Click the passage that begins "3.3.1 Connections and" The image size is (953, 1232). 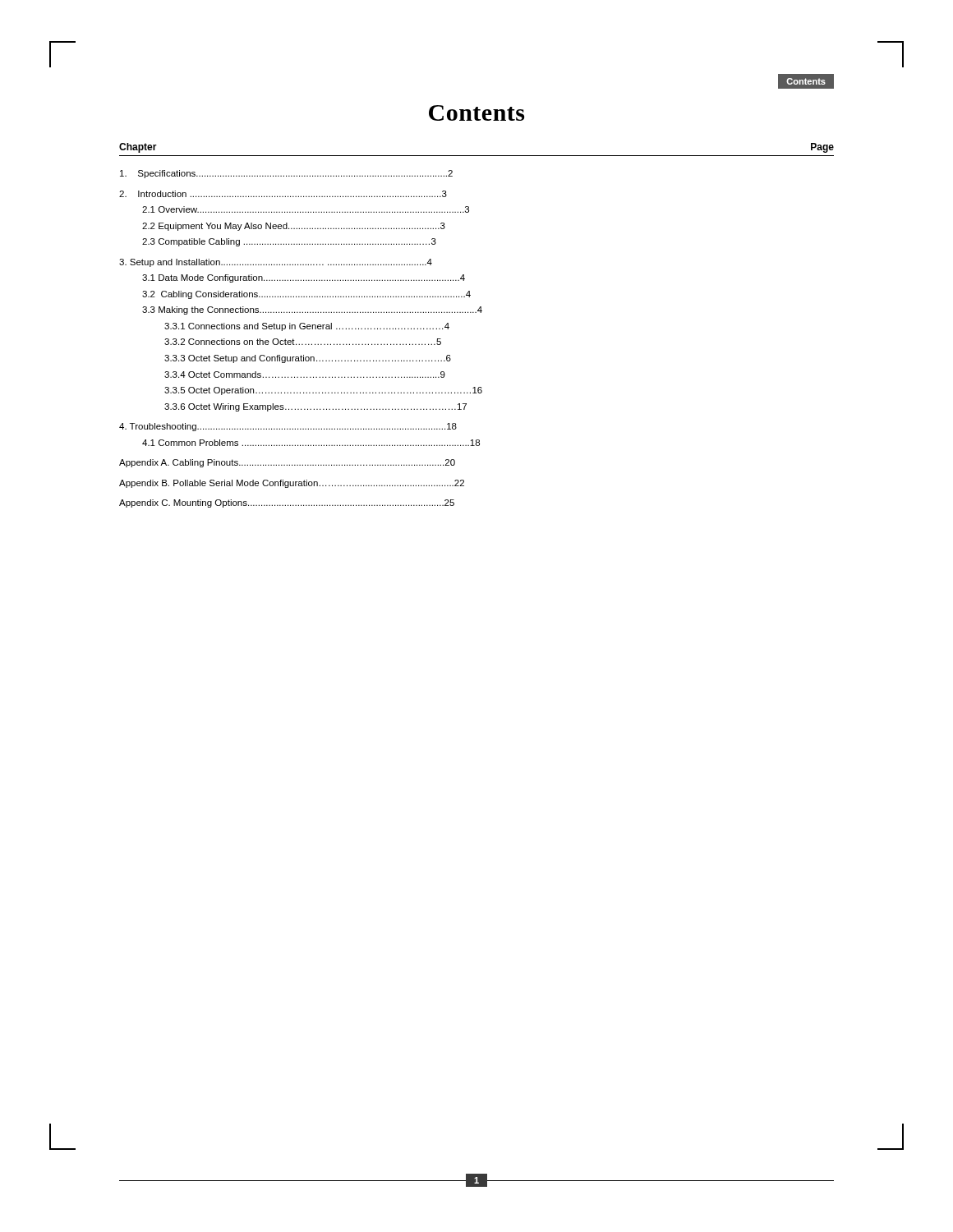(307, 326)
